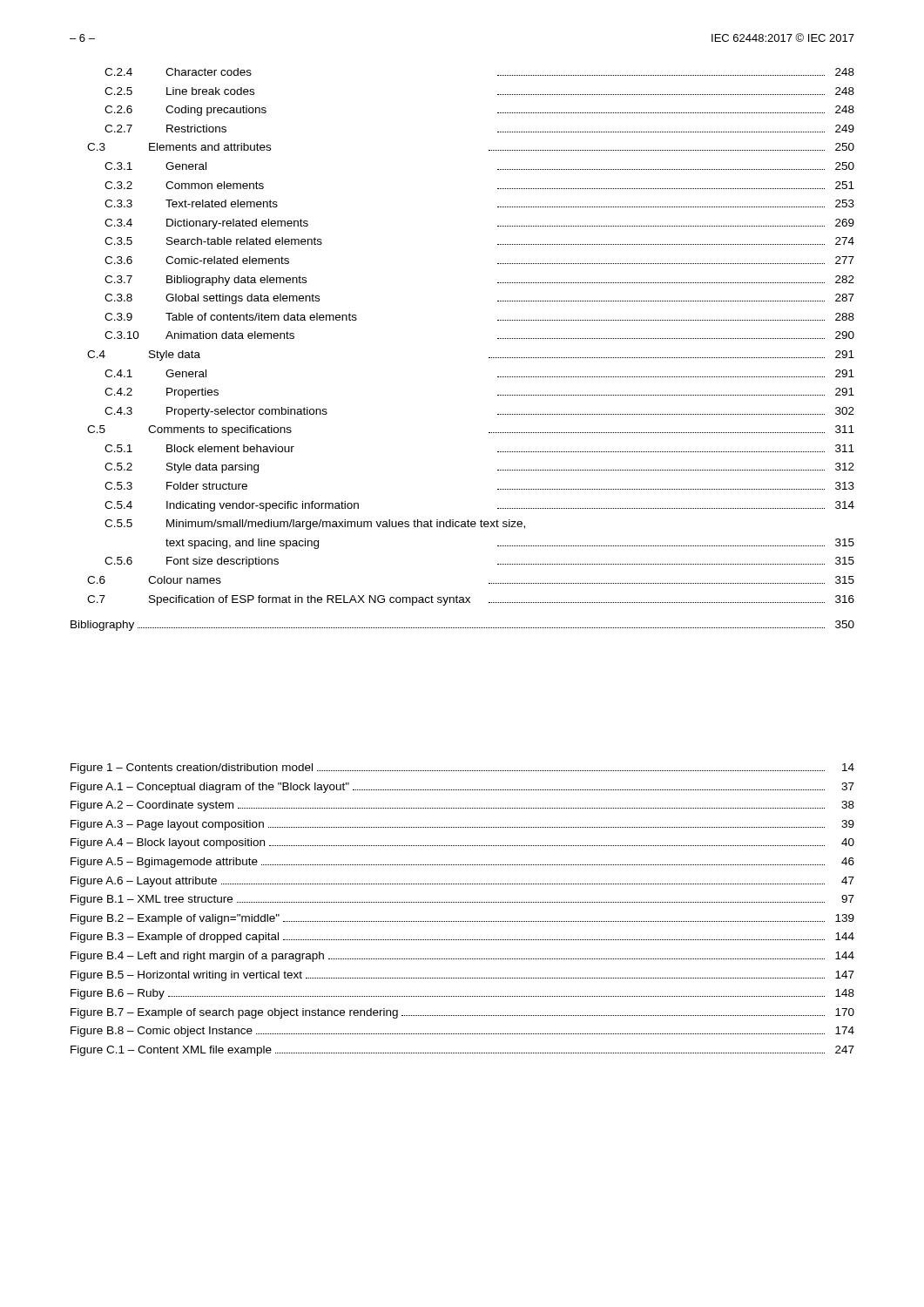Click on the text starting "C.3.5 Search-table related elements 274"
The image size is (924, 1307).
(x=120, y=241)
